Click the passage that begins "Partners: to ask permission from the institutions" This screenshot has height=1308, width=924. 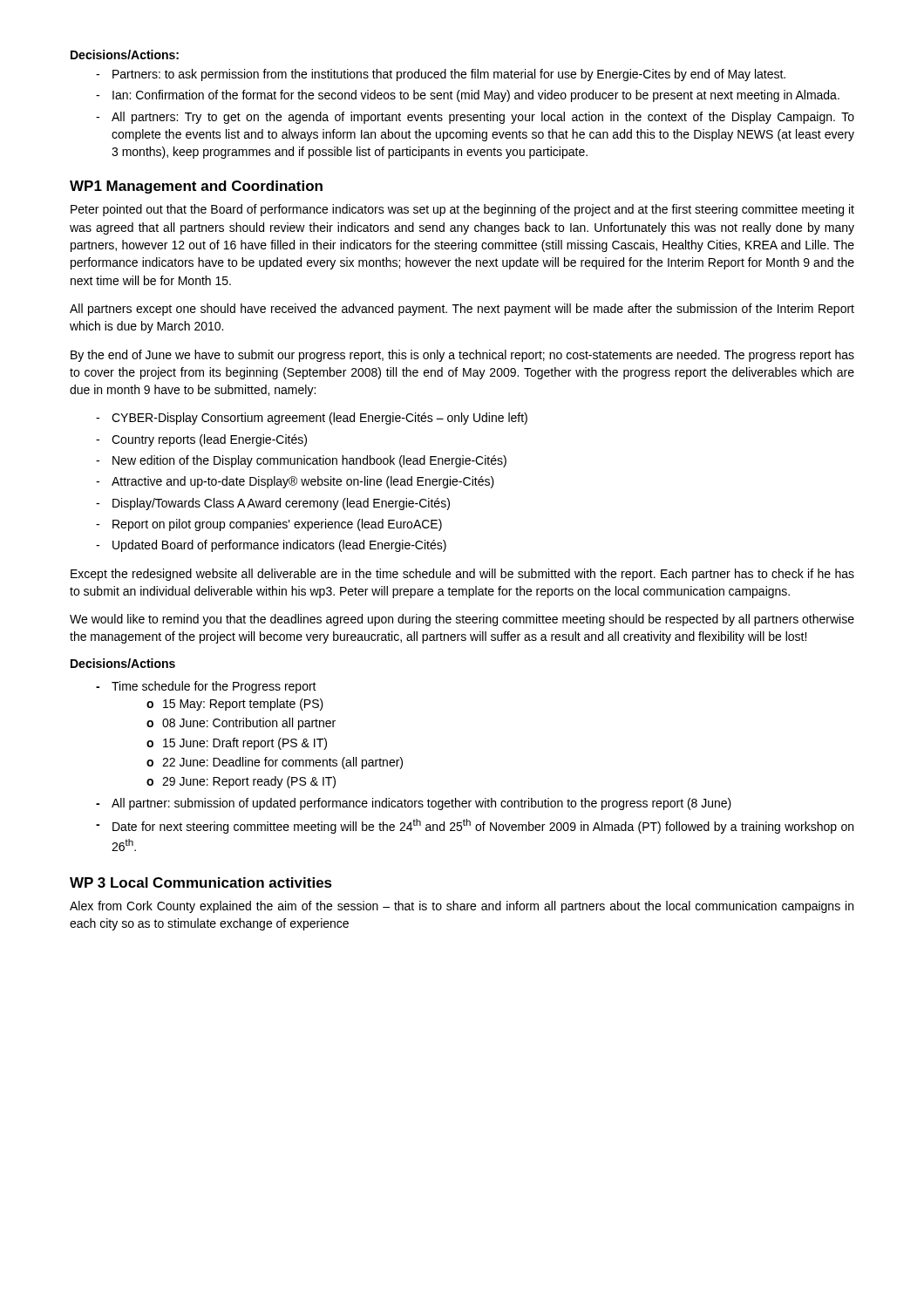(x=449, y=74)
